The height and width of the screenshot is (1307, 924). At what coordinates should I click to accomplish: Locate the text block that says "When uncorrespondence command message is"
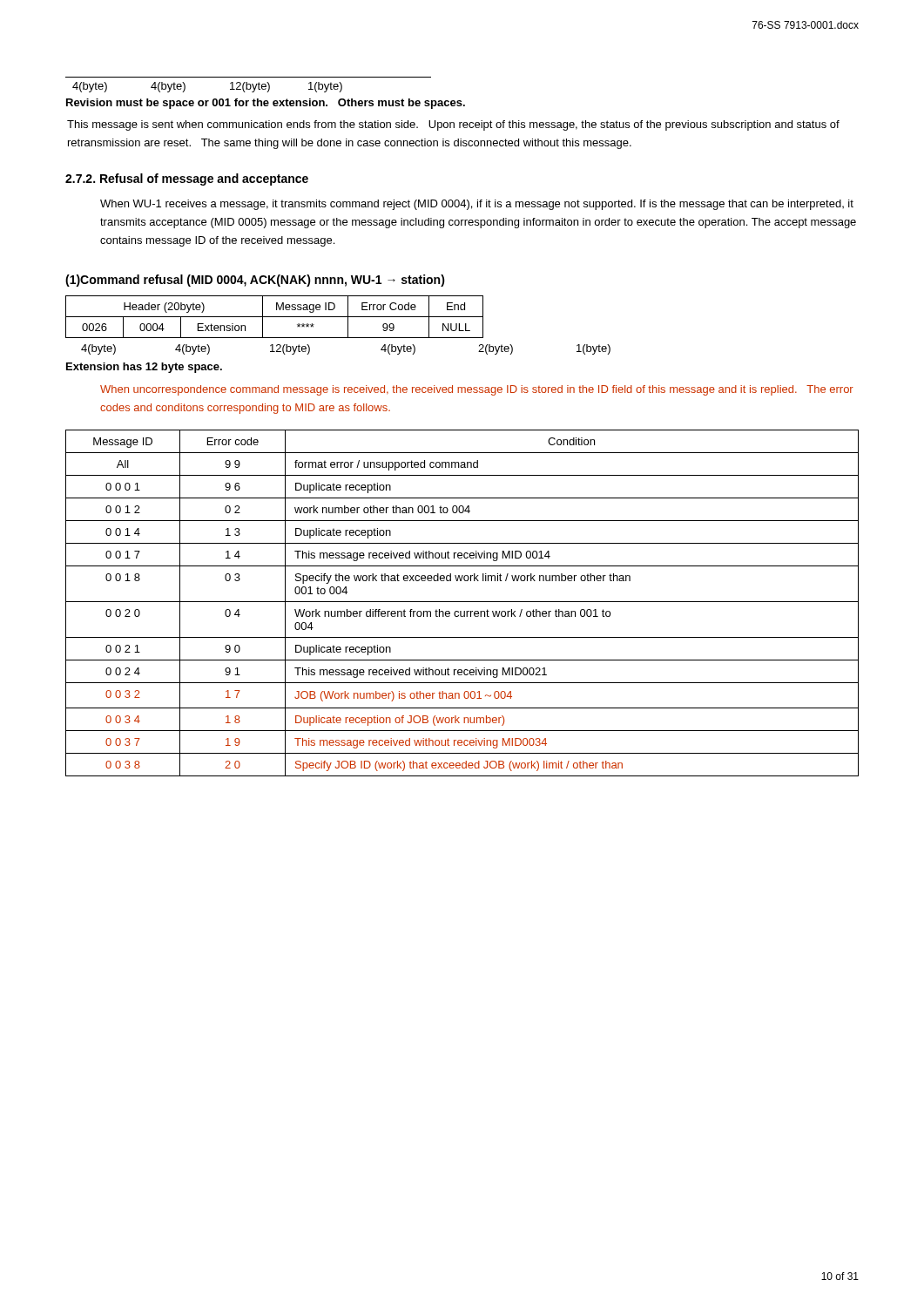[477, 398]
